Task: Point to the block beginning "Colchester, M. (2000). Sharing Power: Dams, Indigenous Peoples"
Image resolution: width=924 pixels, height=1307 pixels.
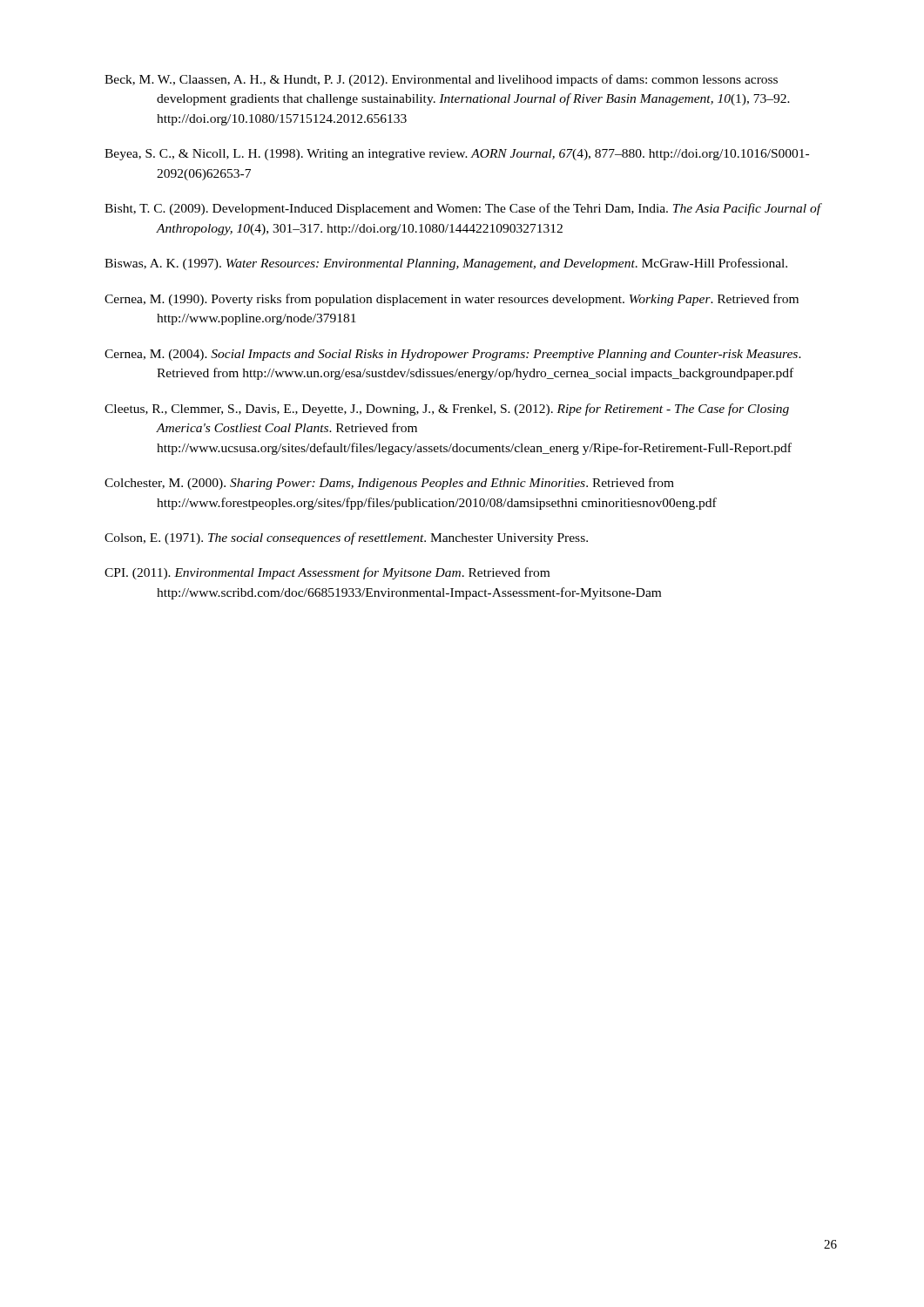Action: click(410, 492)
